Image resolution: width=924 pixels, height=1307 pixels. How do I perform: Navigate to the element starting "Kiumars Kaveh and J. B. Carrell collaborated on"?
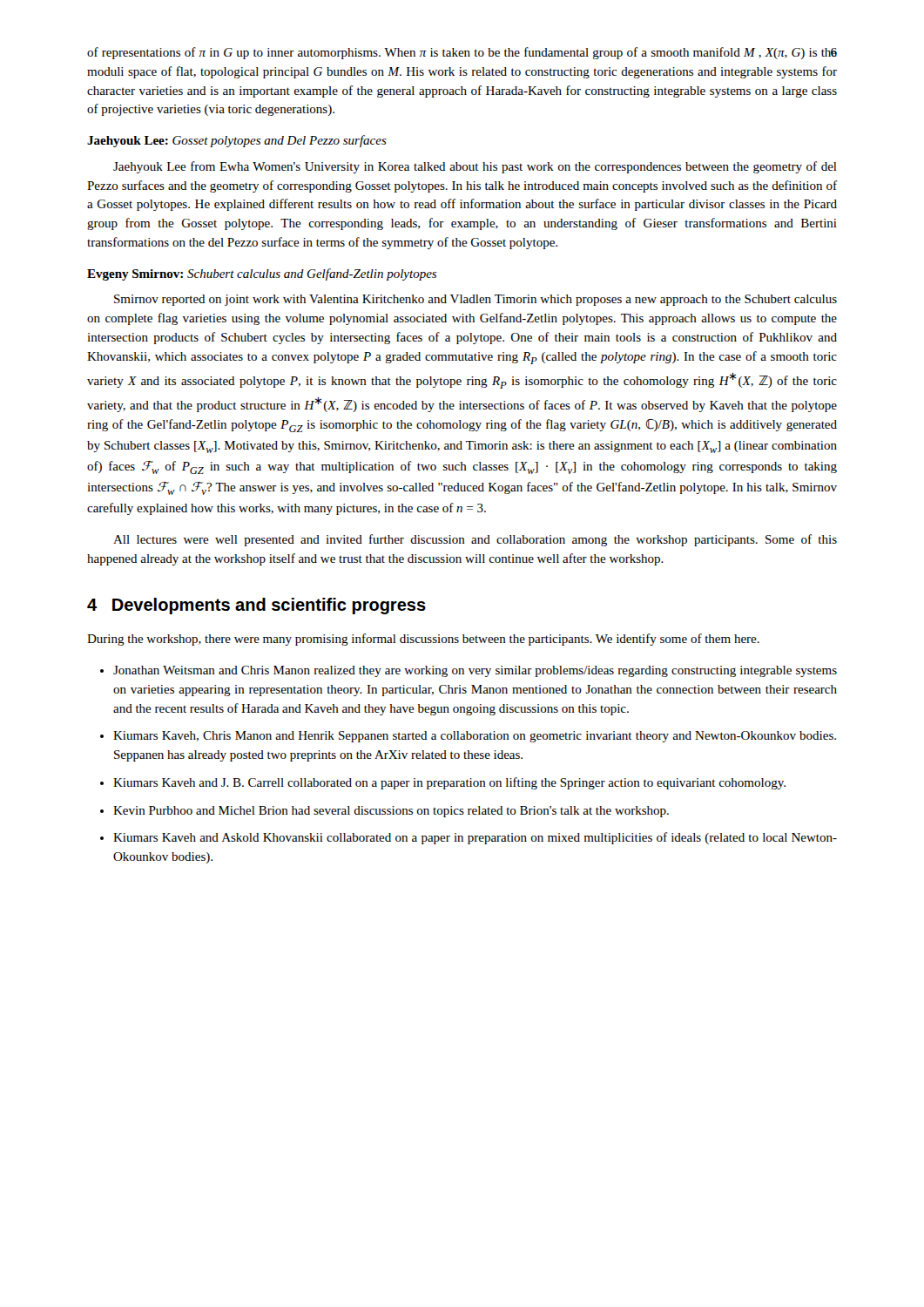(x=475, y=783)
